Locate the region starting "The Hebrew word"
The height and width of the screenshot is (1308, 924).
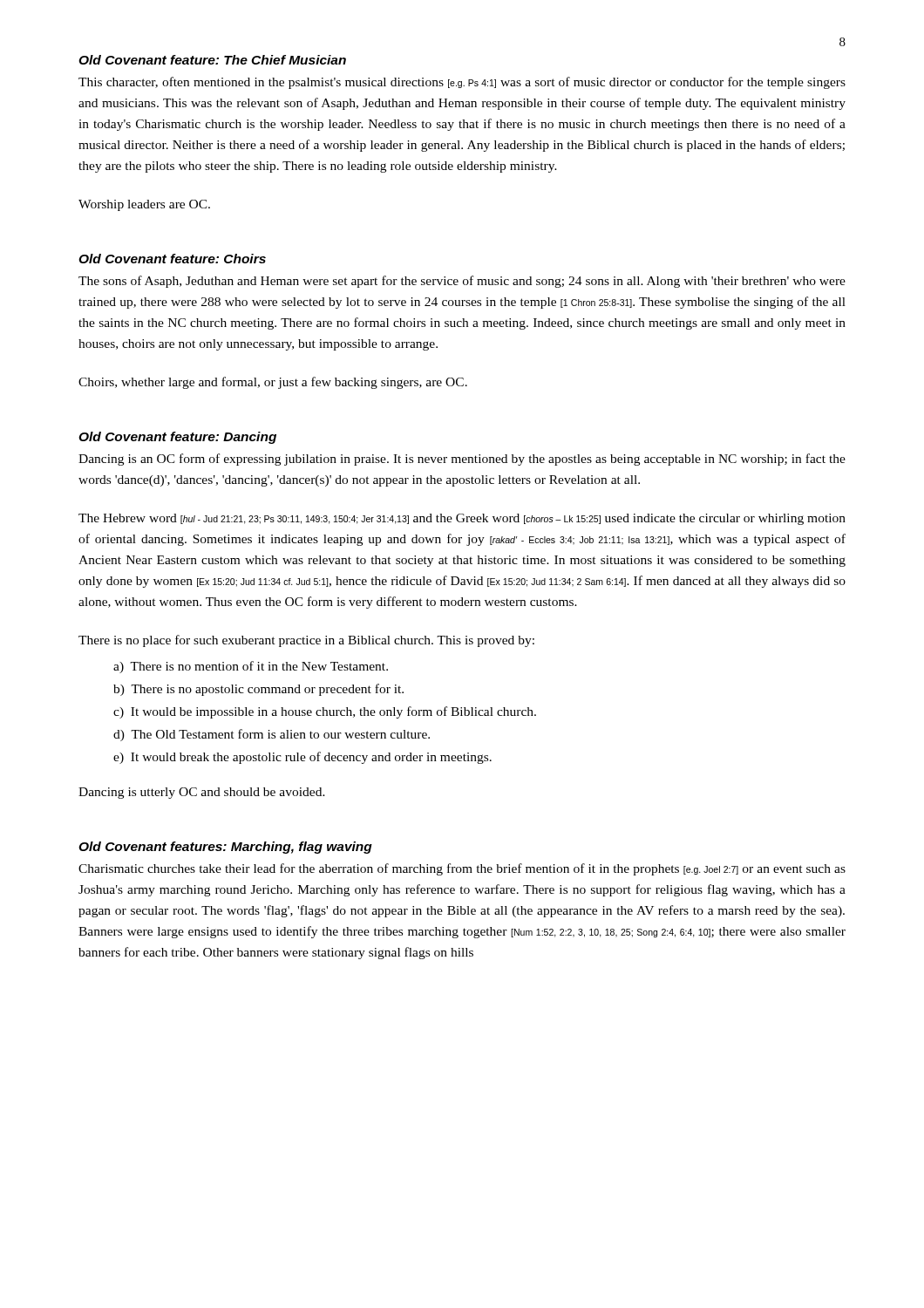tap(462, 560)
